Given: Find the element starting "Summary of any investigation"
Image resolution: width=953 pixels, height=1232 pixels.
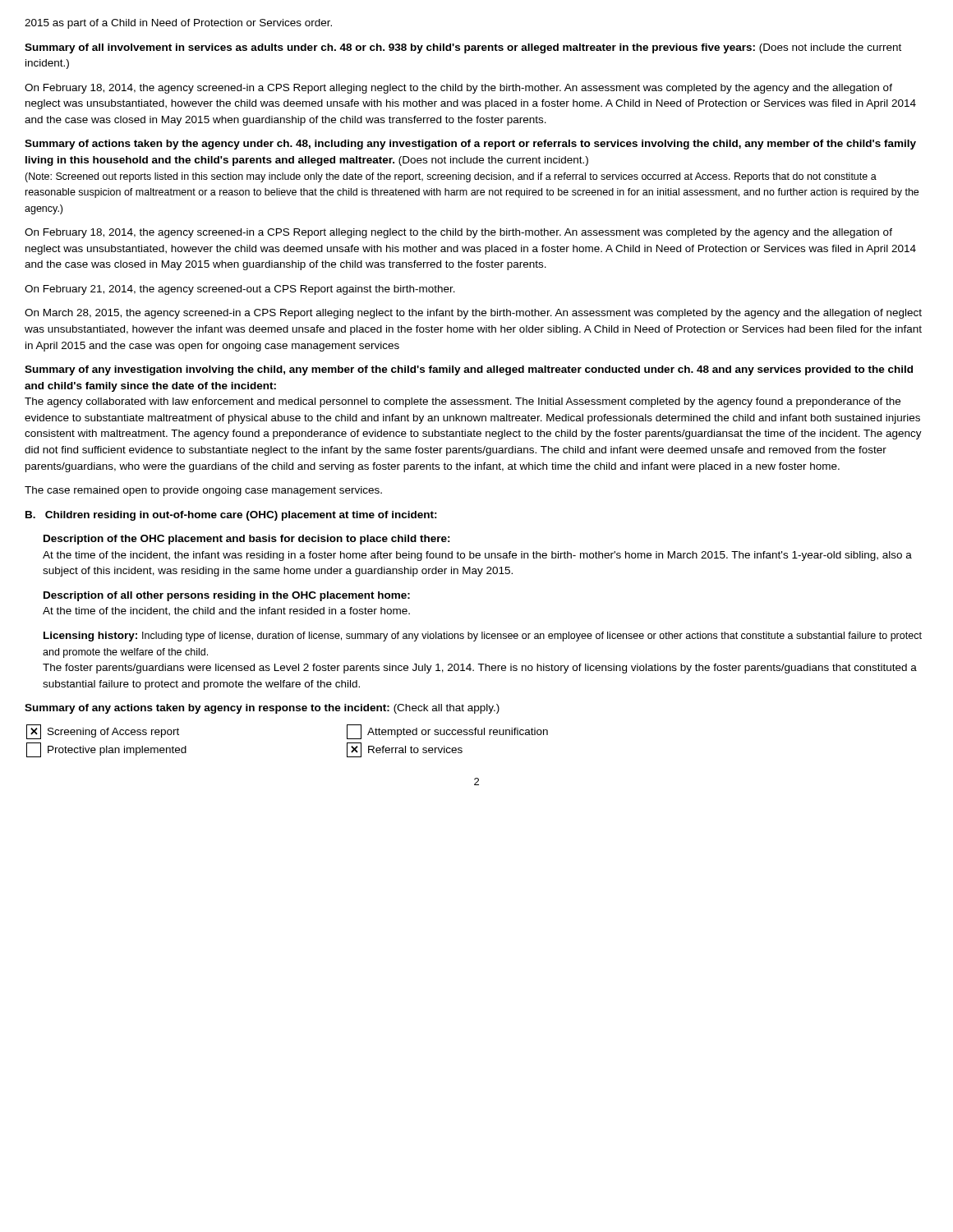Looking at the screenshot, I should click(476, 418).
